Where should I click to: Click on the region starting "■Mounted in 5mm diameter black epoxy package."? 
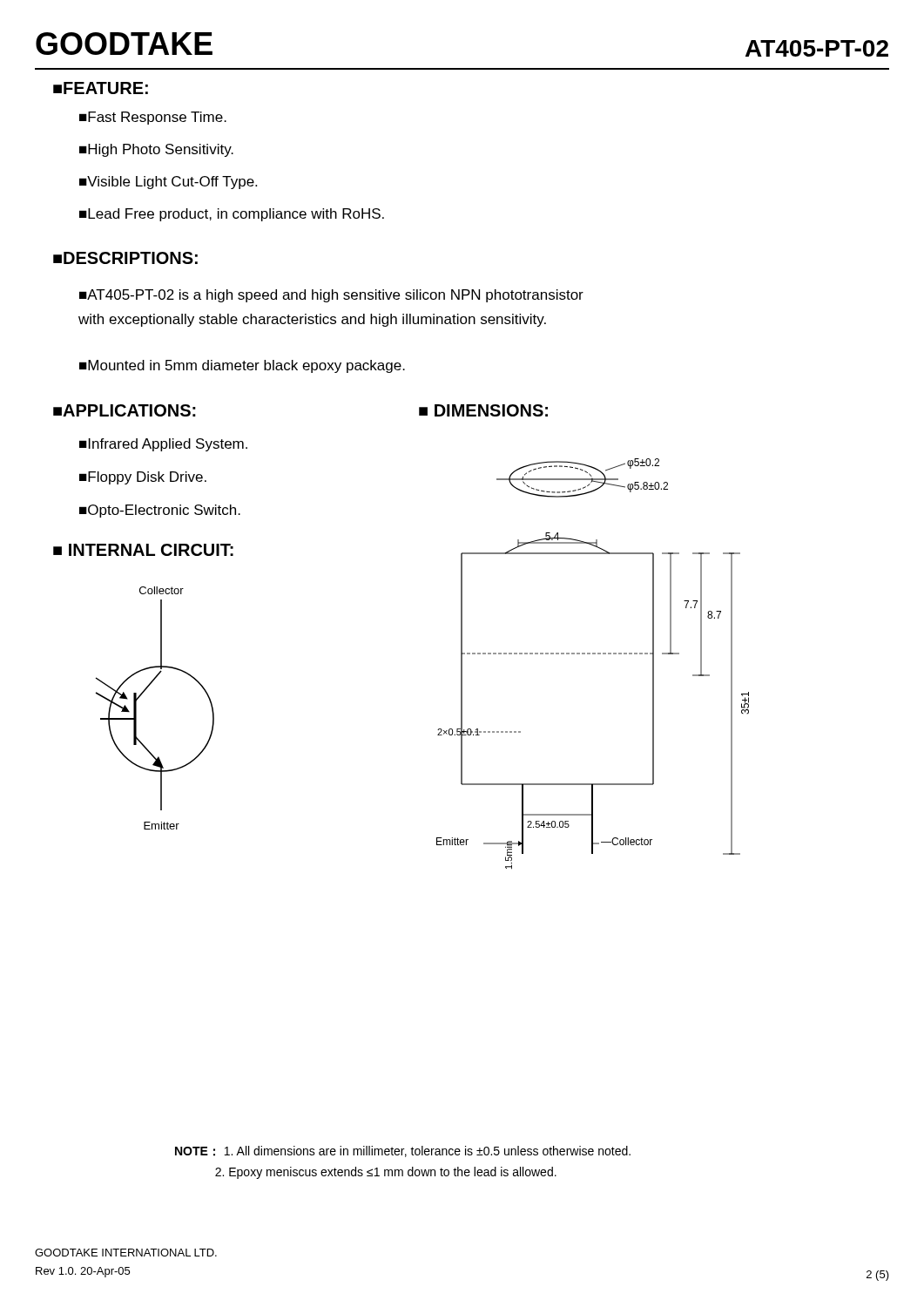tap(242, 366)
